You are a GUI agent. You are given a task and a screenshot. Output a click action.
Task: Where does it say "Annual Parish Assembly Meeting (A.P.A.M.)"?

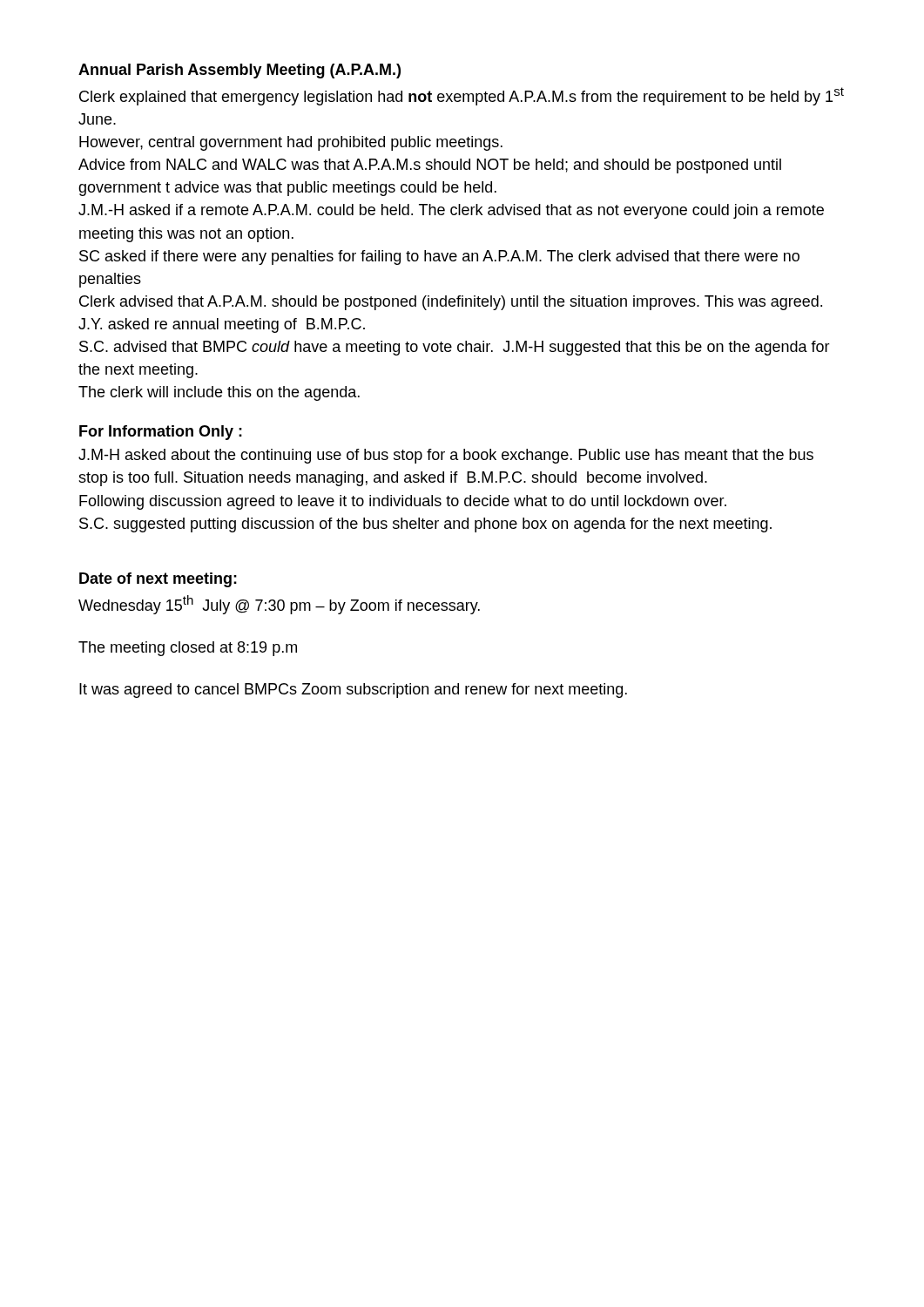[240, 70]
